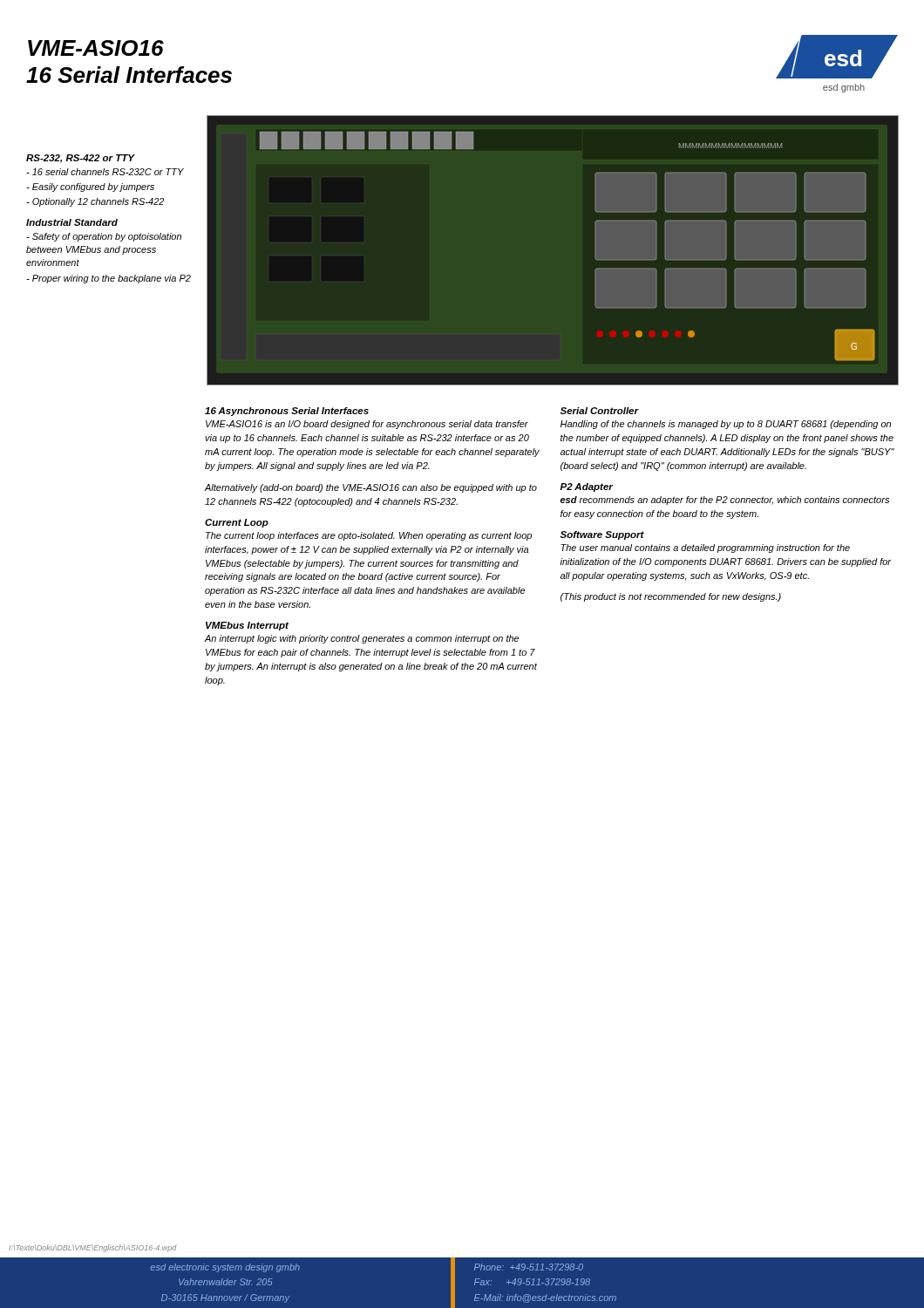Navigate to the block starting "An interrupt logic with priority control"
This screenshot has width=924, height=1308.
click(x=371, y=659)
